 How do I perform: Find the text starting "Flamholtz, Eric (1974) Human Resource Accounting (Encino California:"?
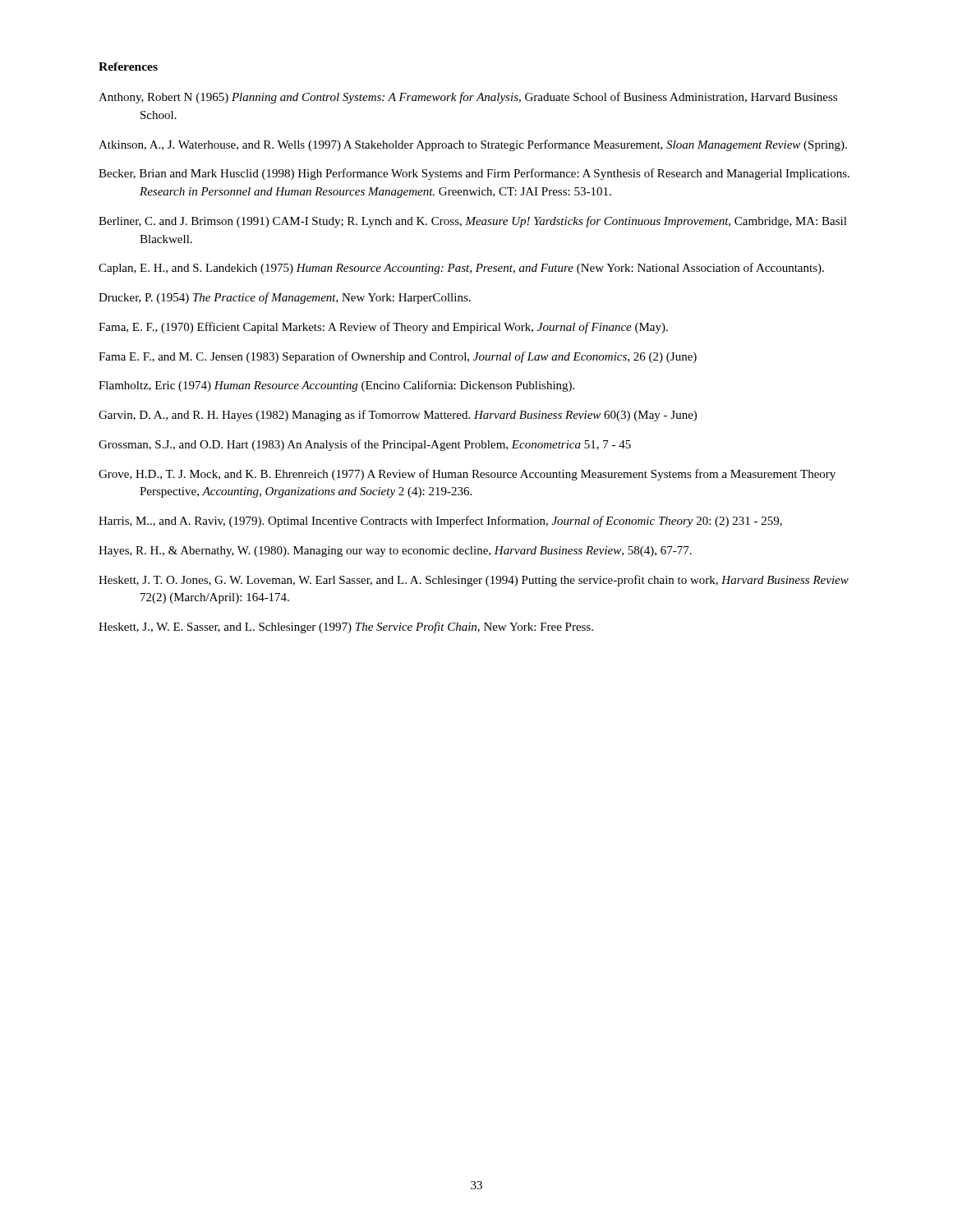pyautogui.click(x=337, y=385)
